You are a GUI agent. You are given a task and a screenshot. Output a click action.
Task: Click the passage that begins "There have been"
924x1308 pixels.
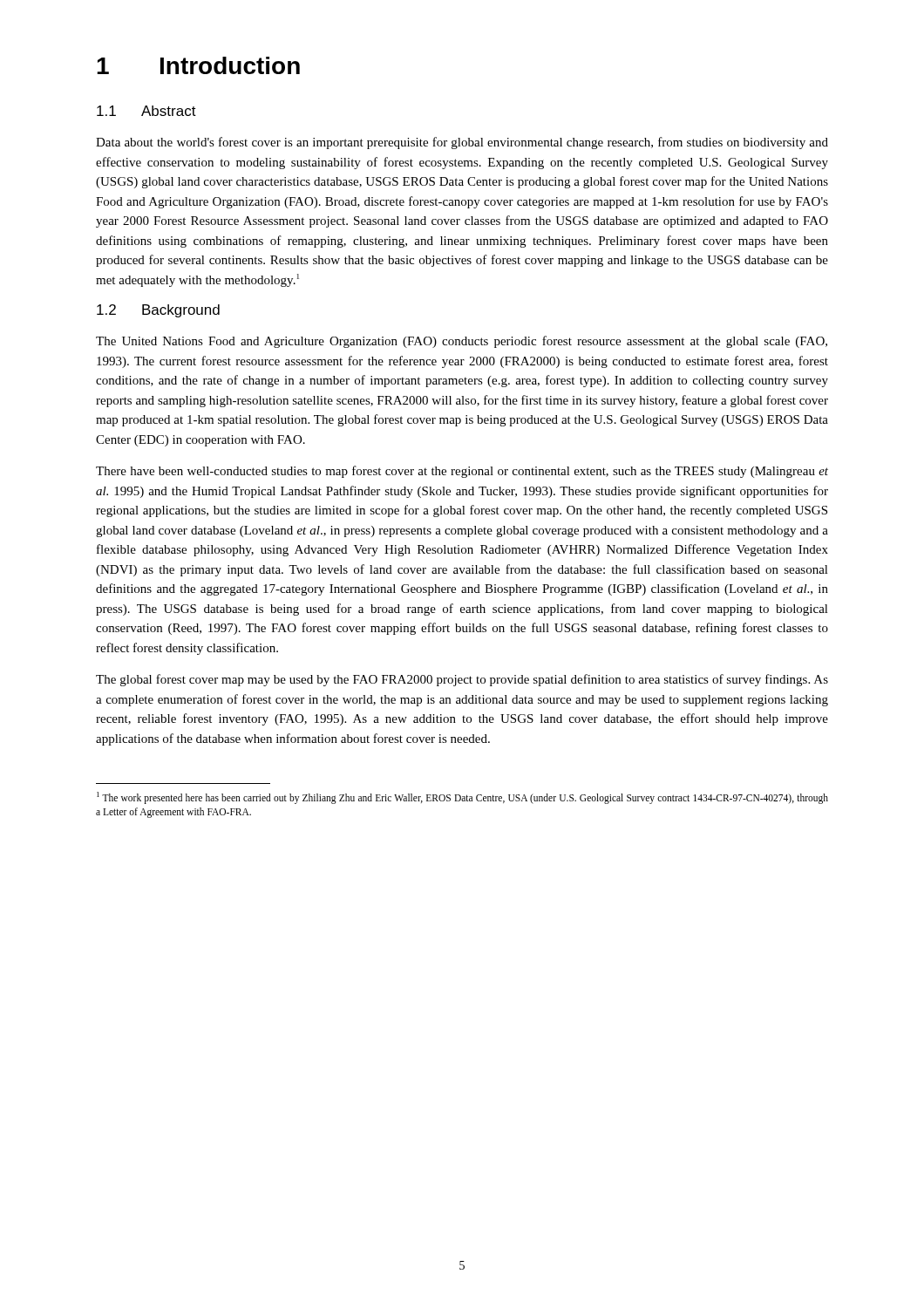[462, 559]
